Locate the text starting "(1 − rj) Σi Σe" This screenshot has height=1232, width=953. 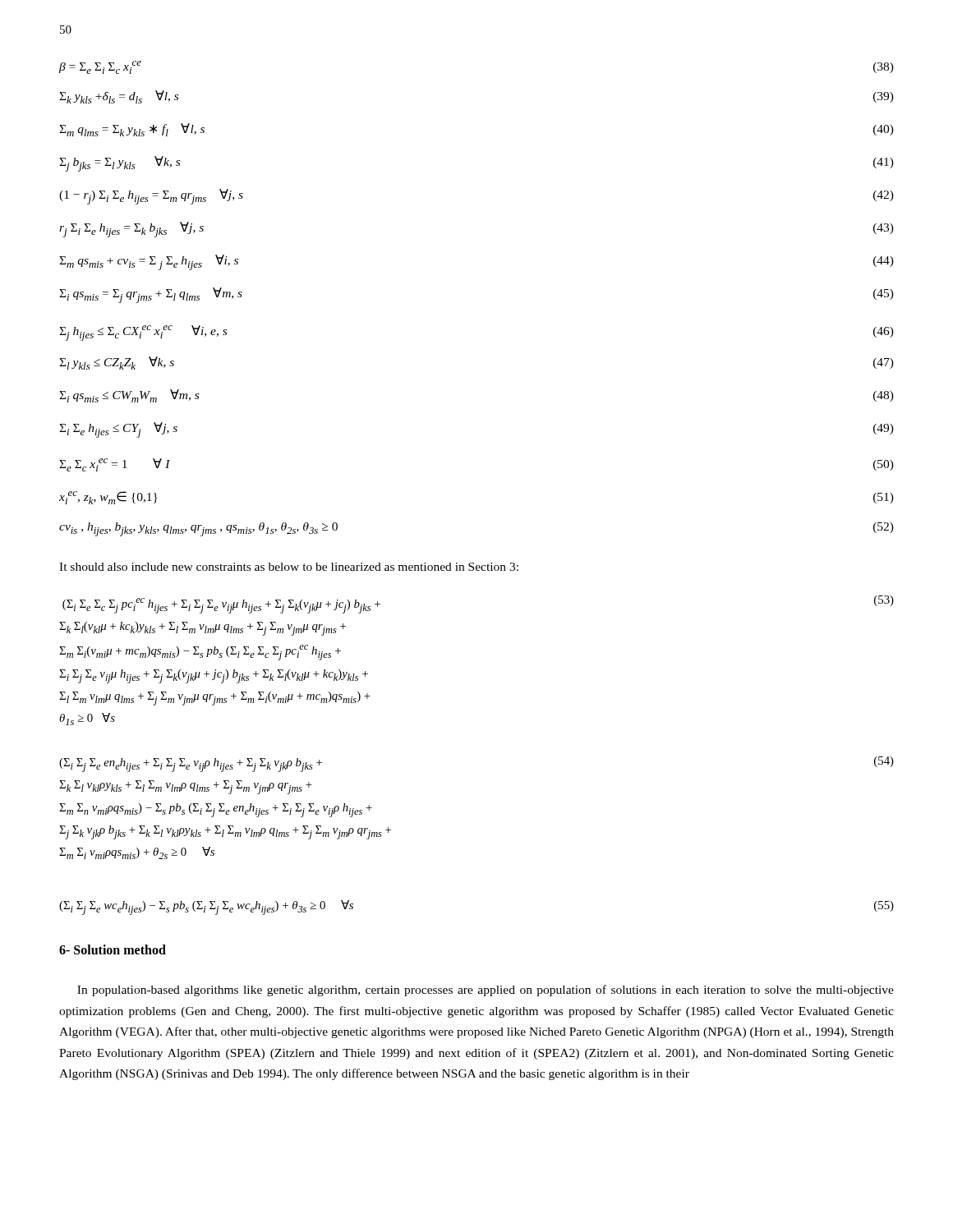pos(142,198)
